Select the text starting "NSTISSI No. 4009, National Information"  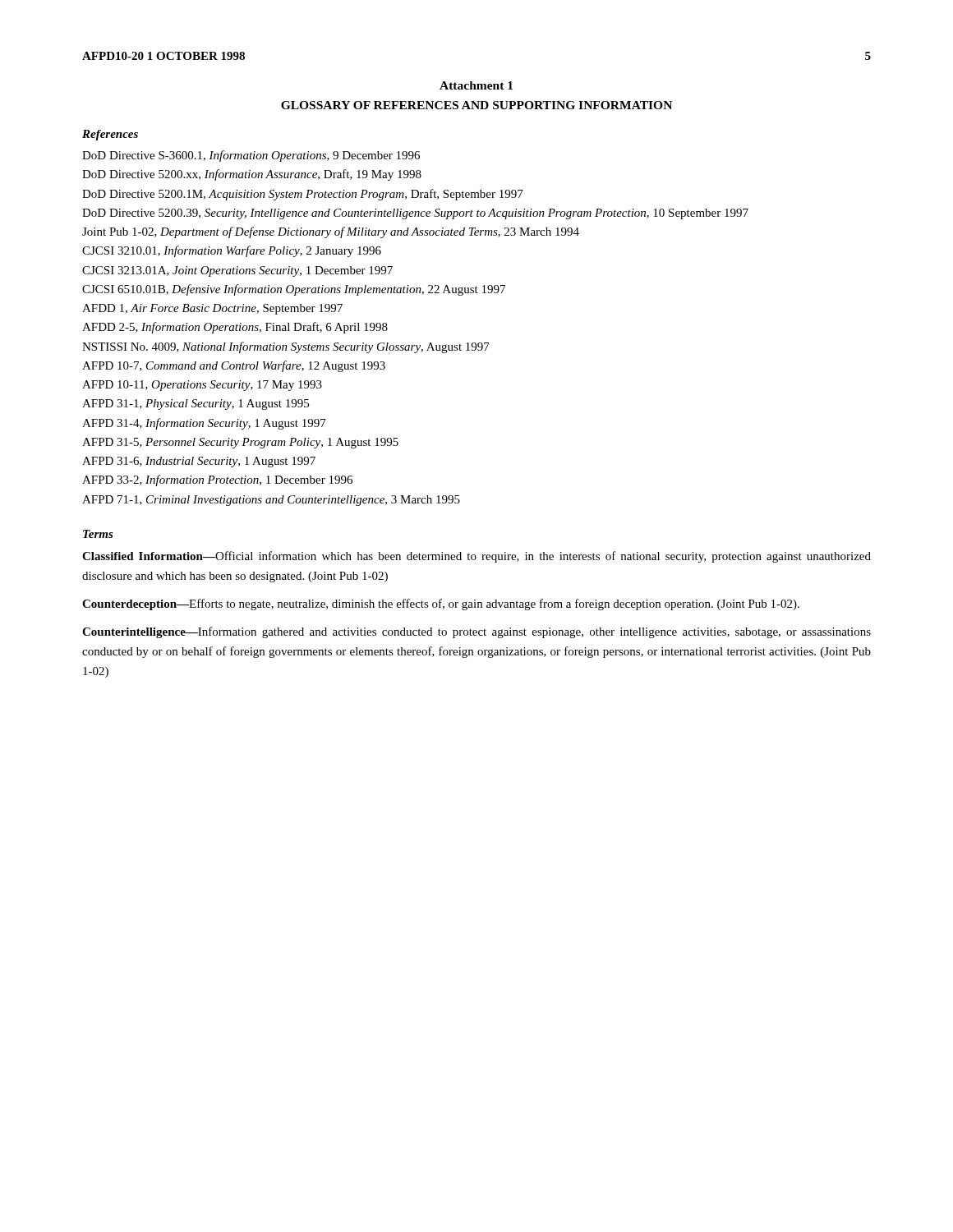coord(286,346)
